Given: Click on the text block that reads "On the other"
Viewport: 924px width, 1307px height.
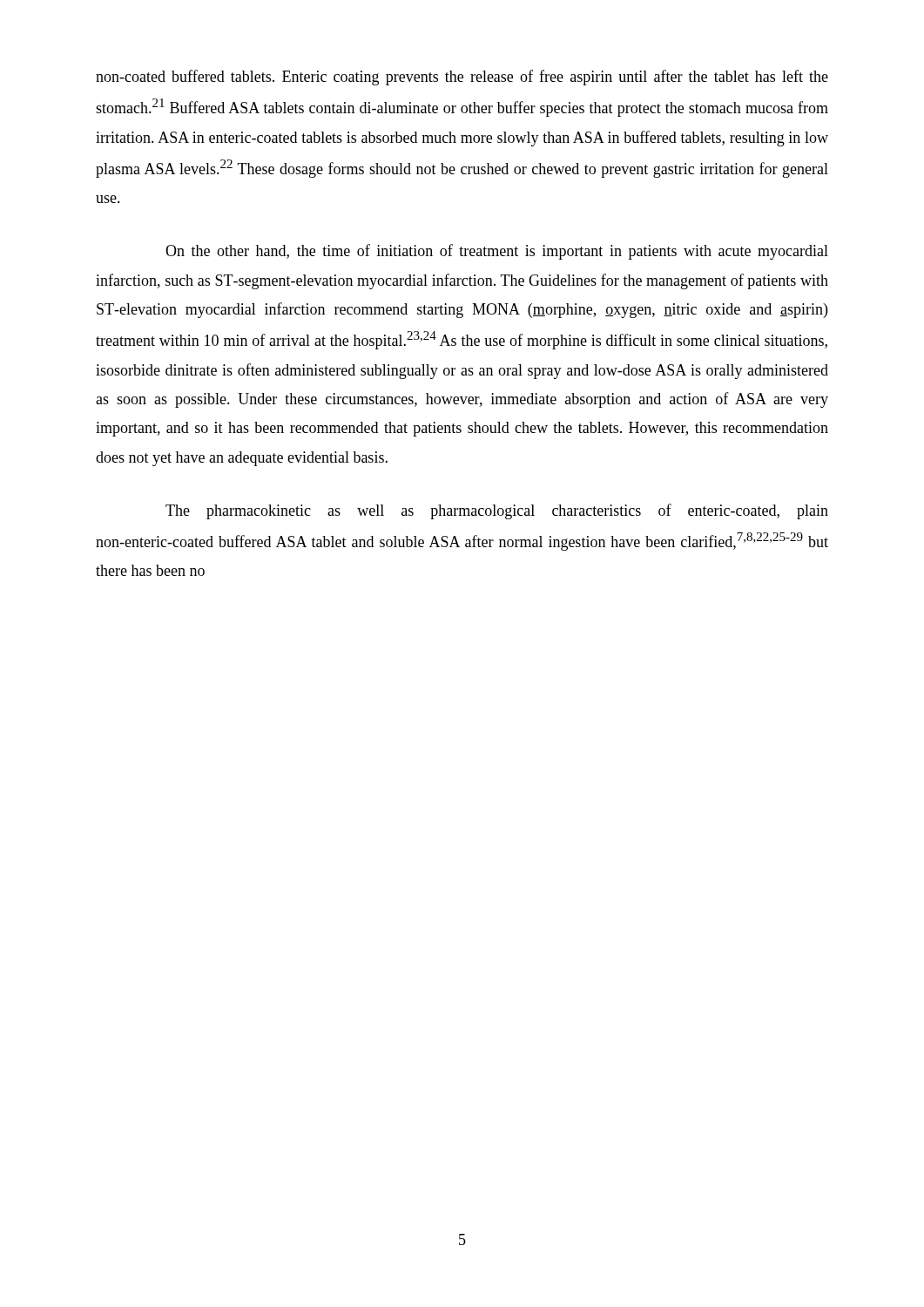Looking at the screenshot, I should pos(462,354).
